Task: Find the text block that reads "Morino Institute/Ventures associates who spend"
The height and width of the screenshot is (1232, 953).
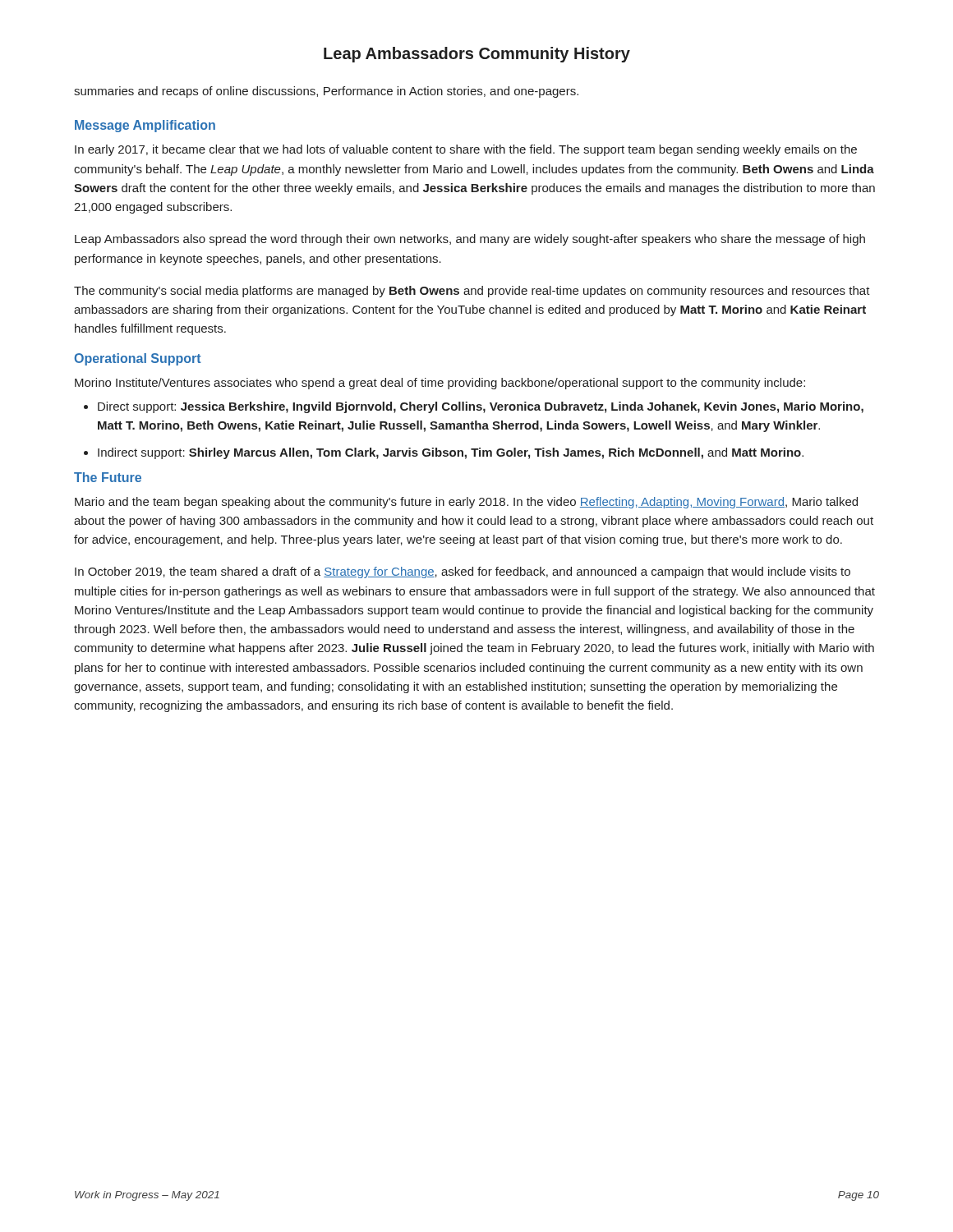Action: tap(440, 382)
